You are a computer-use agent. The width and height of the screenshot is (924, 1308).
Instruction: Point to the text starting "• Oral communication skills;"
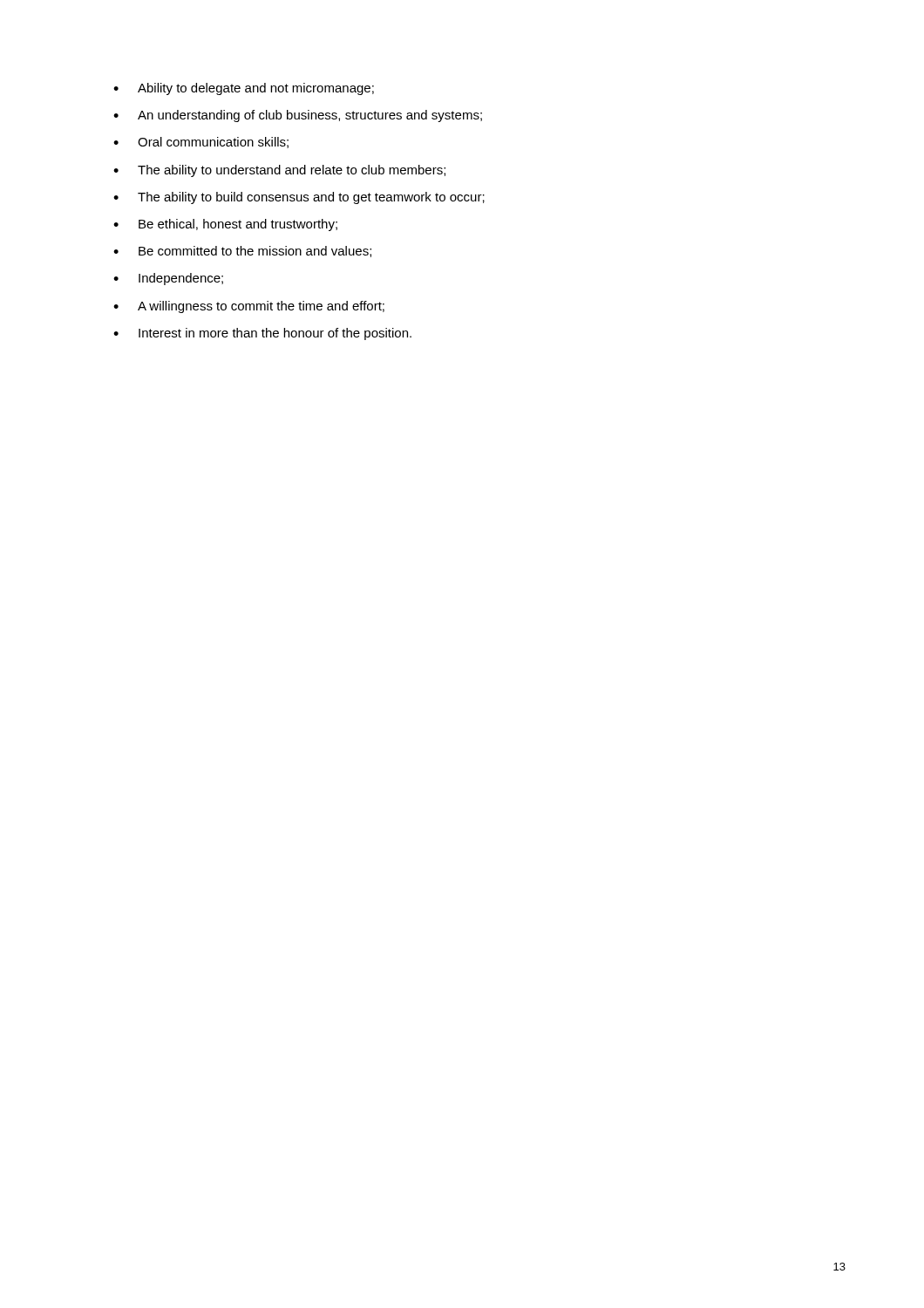201,143
